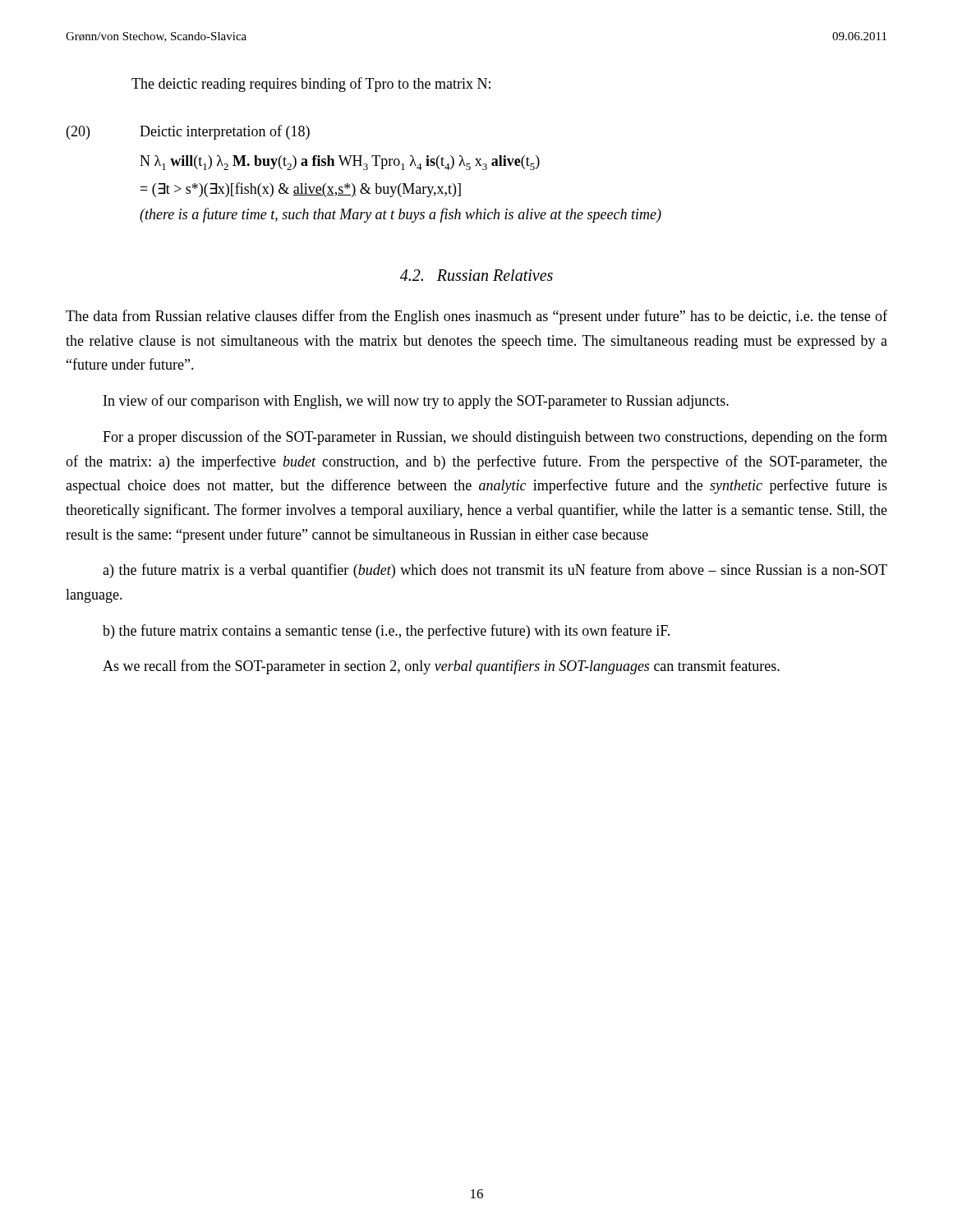The image size is (953, 1232).
Task: Point to the text starting "4.2. Russian Relatives"
Action: click(x=476, y=275)
